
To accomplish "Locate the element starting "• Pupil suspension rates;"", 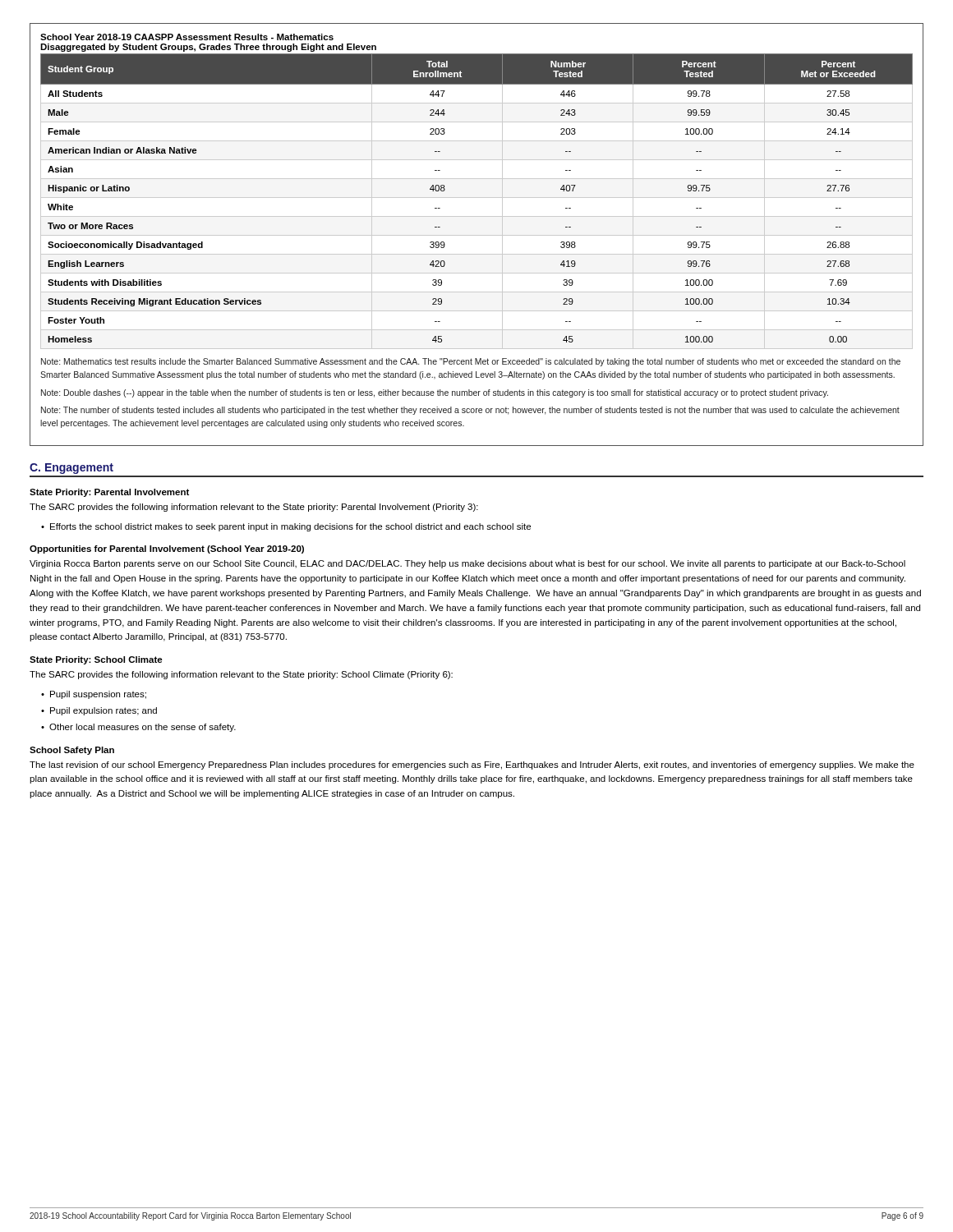I will 94,695.
